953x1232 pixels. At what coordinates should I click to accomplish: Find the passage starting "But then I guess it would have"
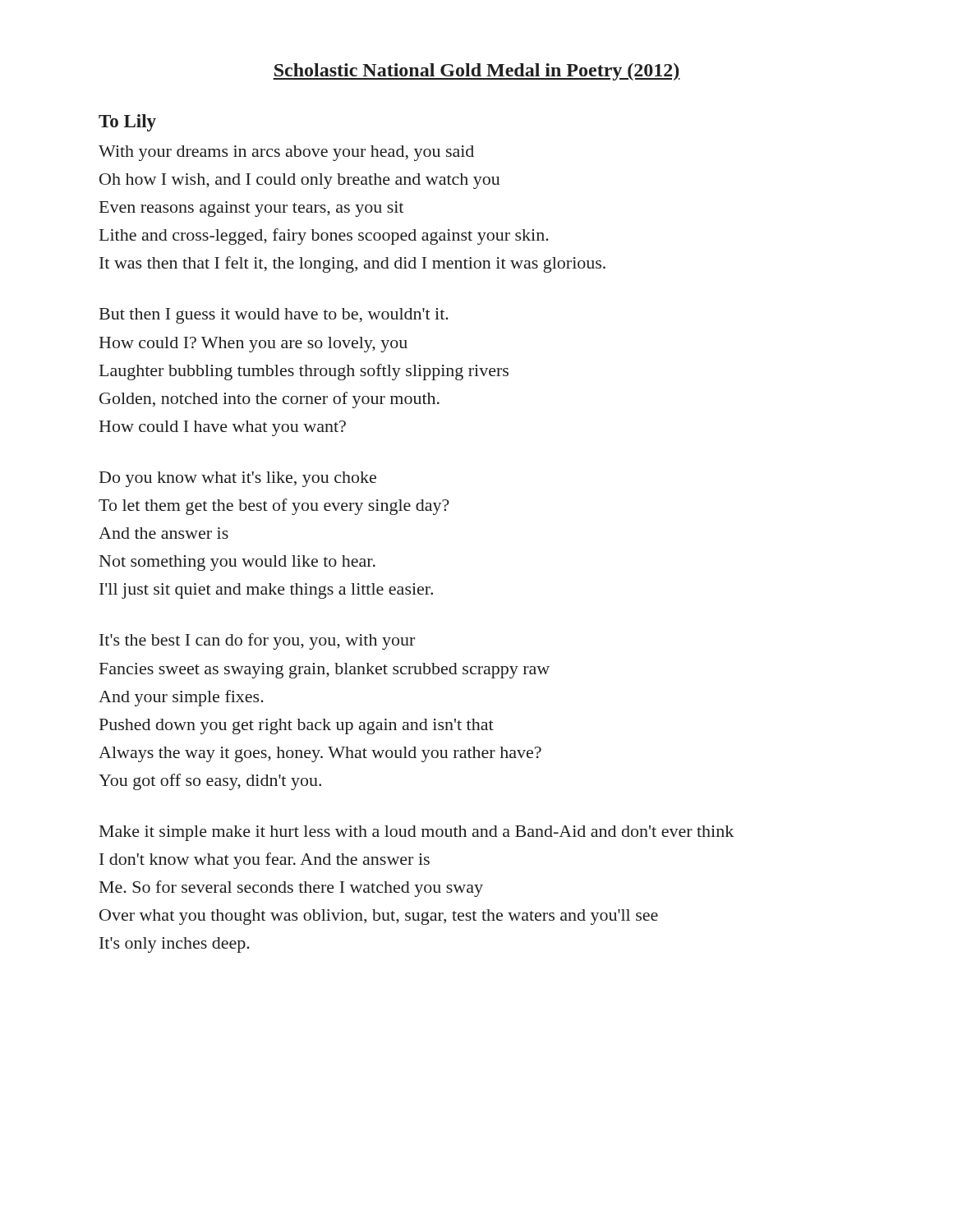[476, 370]
